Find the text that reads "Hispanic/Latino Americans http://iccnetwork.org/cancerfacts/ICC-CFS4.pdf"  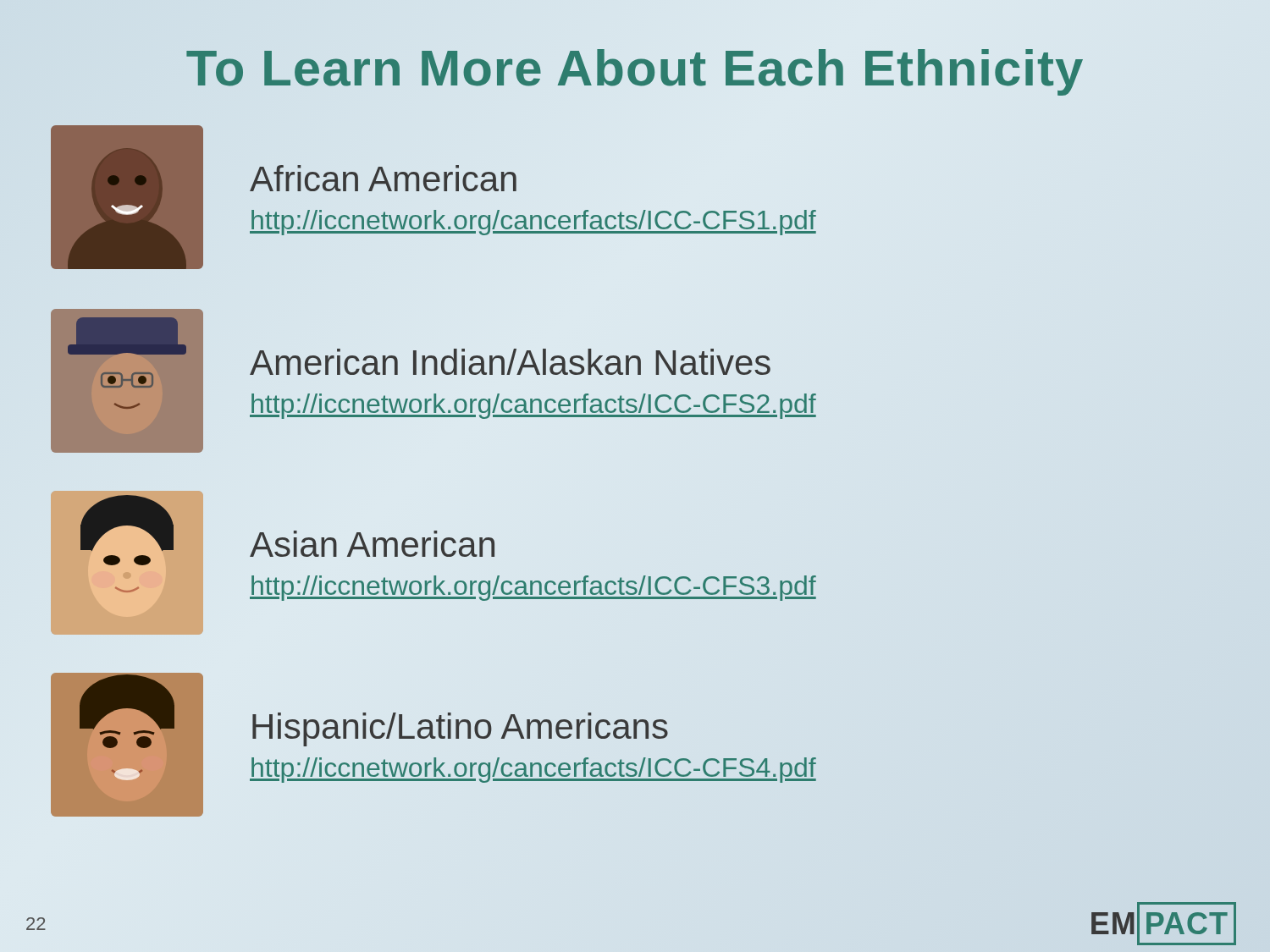pos(533,745)
